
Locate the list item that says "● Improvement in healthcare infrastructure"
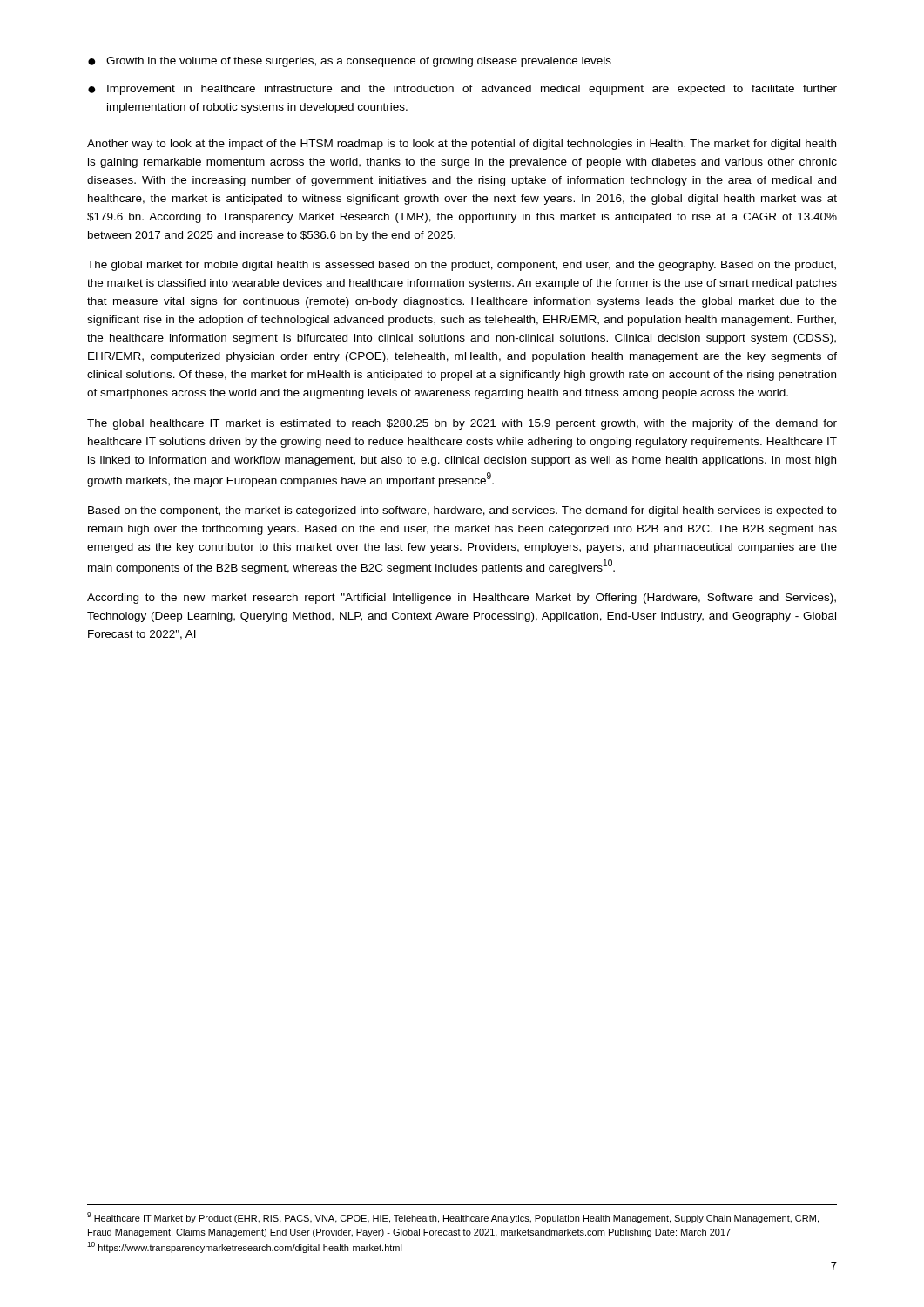(462, 98)
